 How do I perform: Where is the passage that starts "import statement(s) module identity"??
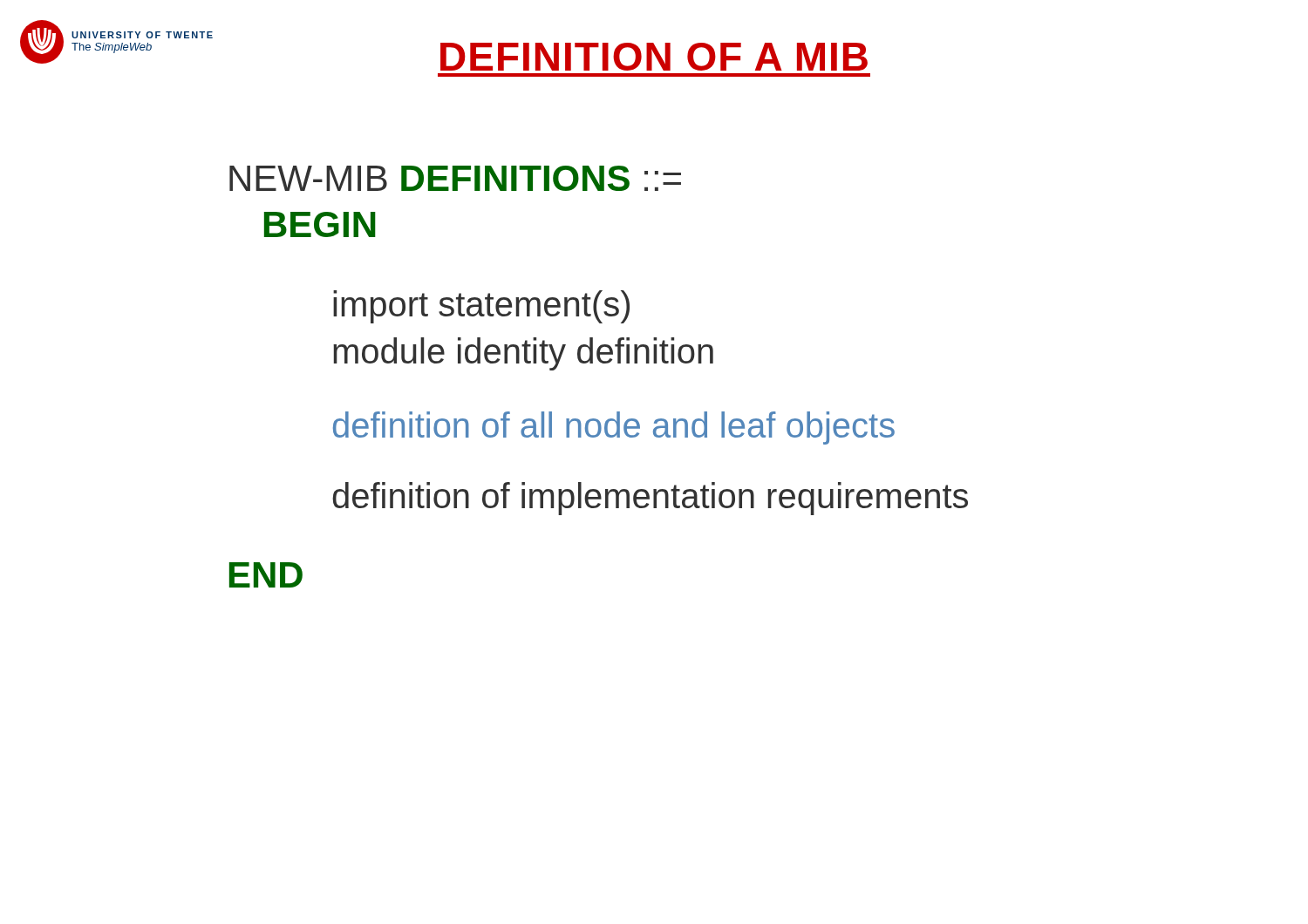(x=523, y=328)
